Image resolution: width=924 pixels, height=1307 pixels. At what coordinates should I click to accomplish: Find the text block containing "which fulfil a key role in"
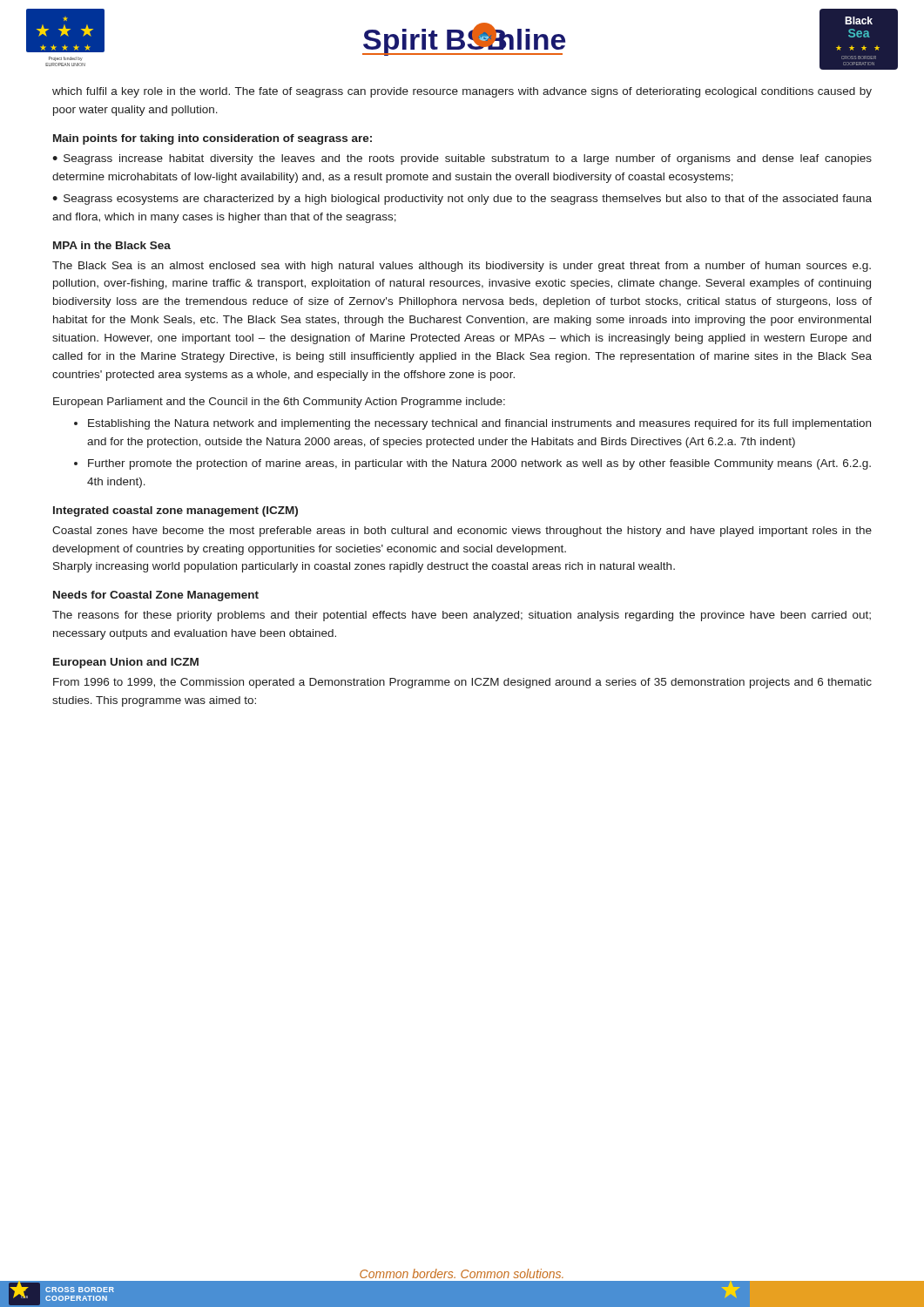[x=462, y=100]
